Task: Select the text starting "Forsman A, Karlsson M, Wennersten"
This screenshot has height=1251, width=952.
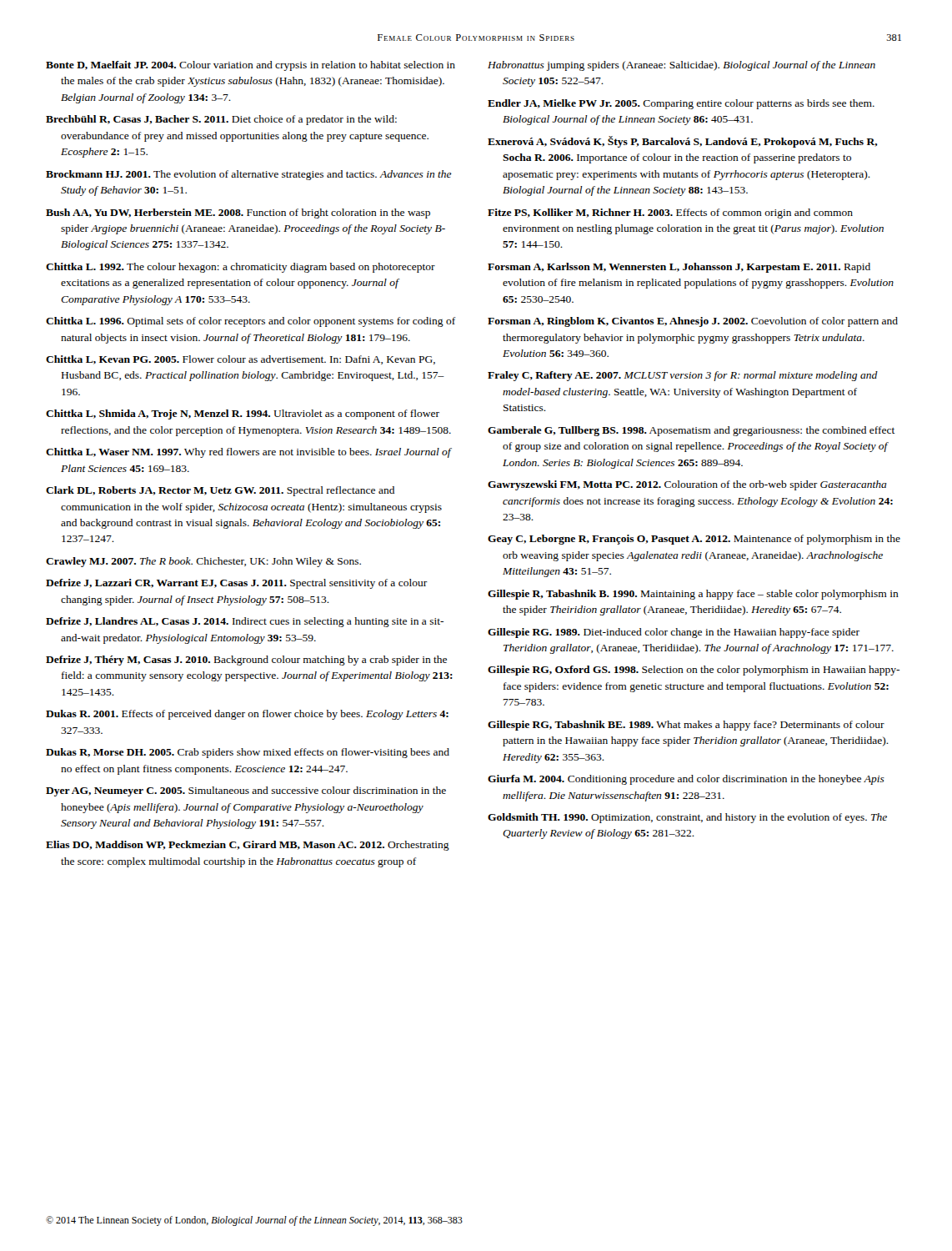Action: tap(691, 283)
